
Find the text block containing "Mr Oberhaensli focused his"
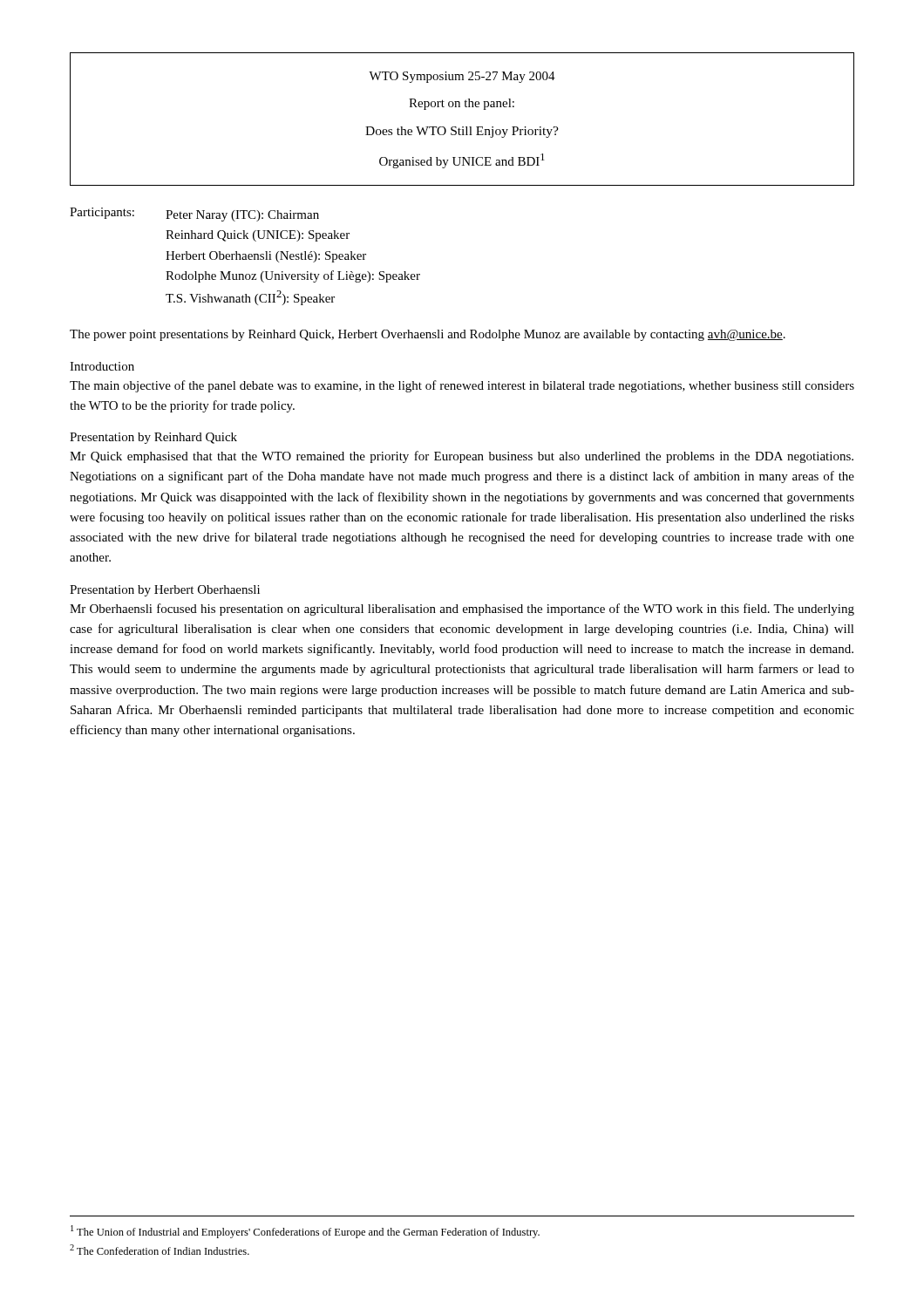tap(462, 669)
